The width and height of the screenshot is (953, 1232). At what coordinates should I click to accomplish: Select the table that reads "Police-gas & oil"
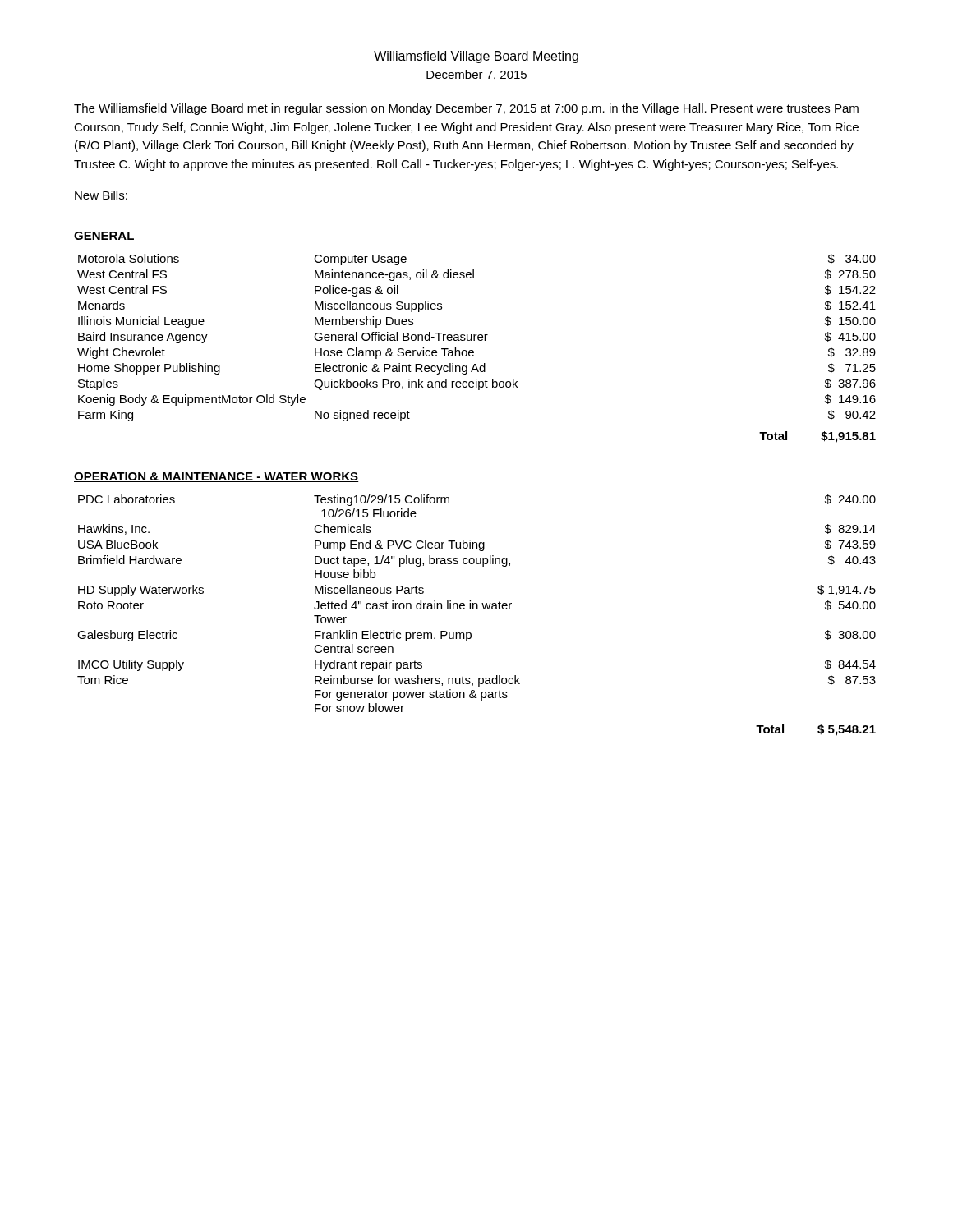(476, 347)
